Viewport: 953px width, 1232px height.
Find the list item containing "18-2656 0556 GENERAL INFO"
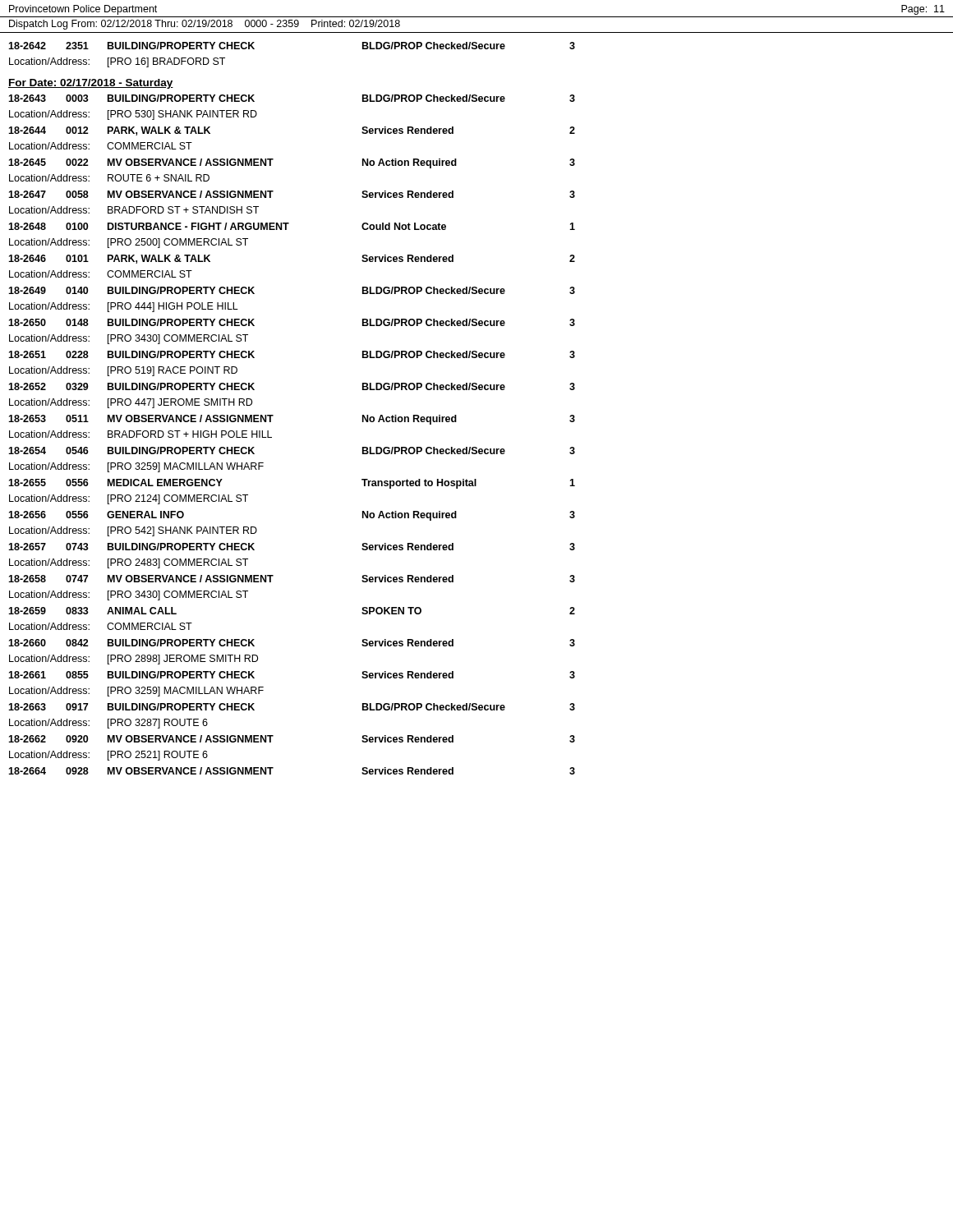[x=27, y=515]
